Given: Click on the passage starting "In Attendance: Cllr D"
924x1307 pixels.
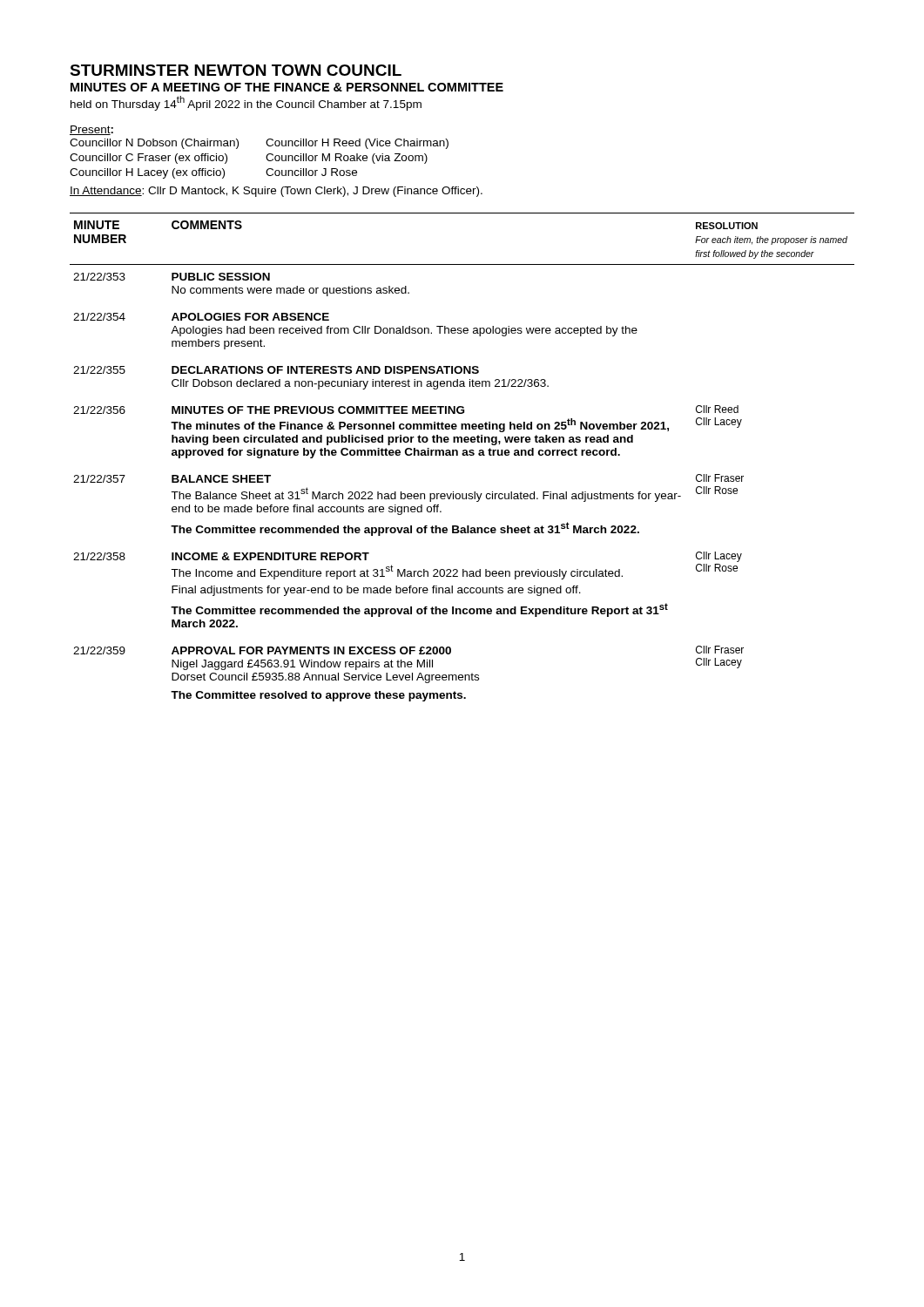Looking at the screenshot, I should [x=276, y=190].
